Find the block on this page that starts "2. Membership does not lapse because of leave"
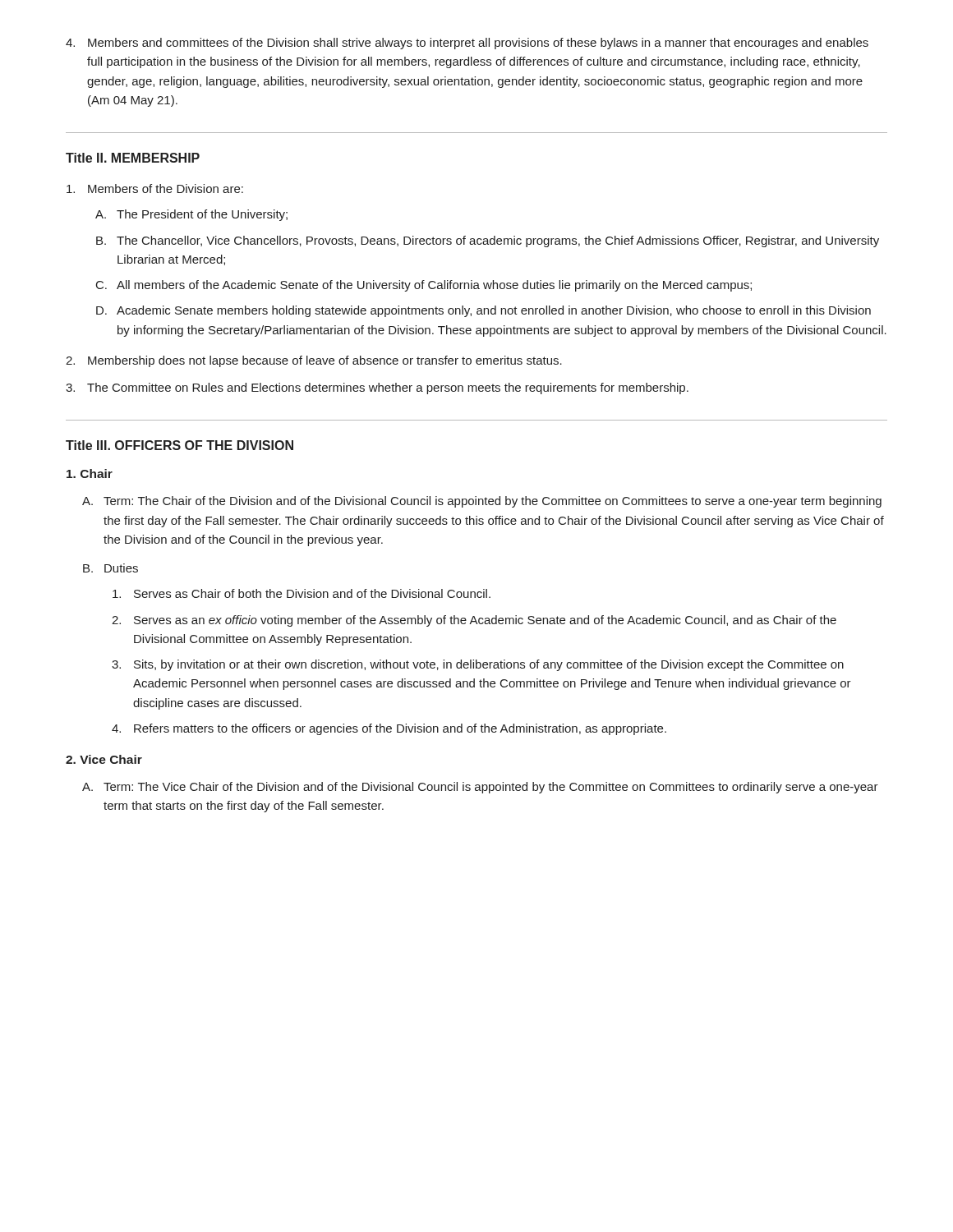 coord(314,360)
